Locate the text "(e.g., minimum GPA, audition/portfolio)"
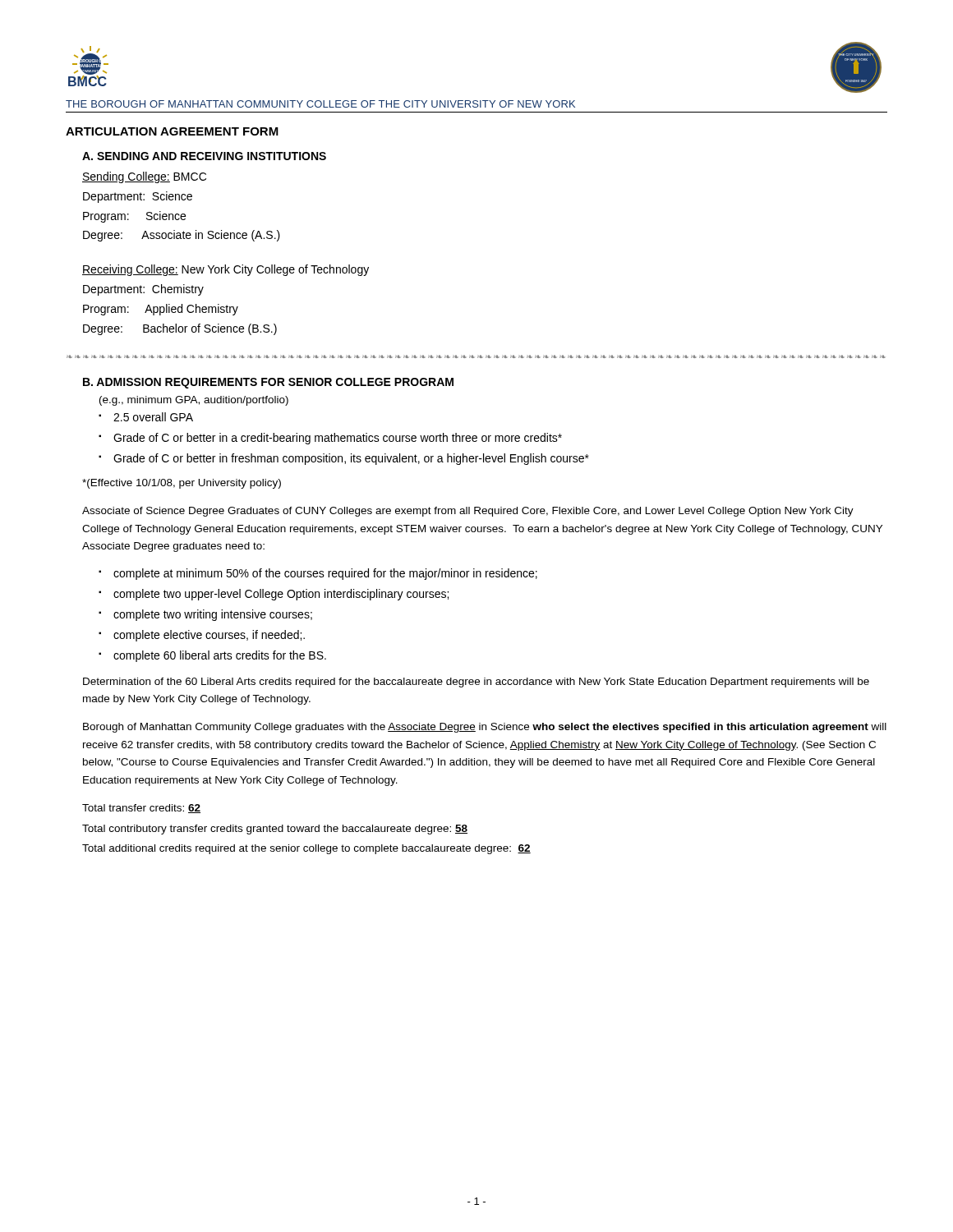Screen dimensions: 1232x953 194,400
